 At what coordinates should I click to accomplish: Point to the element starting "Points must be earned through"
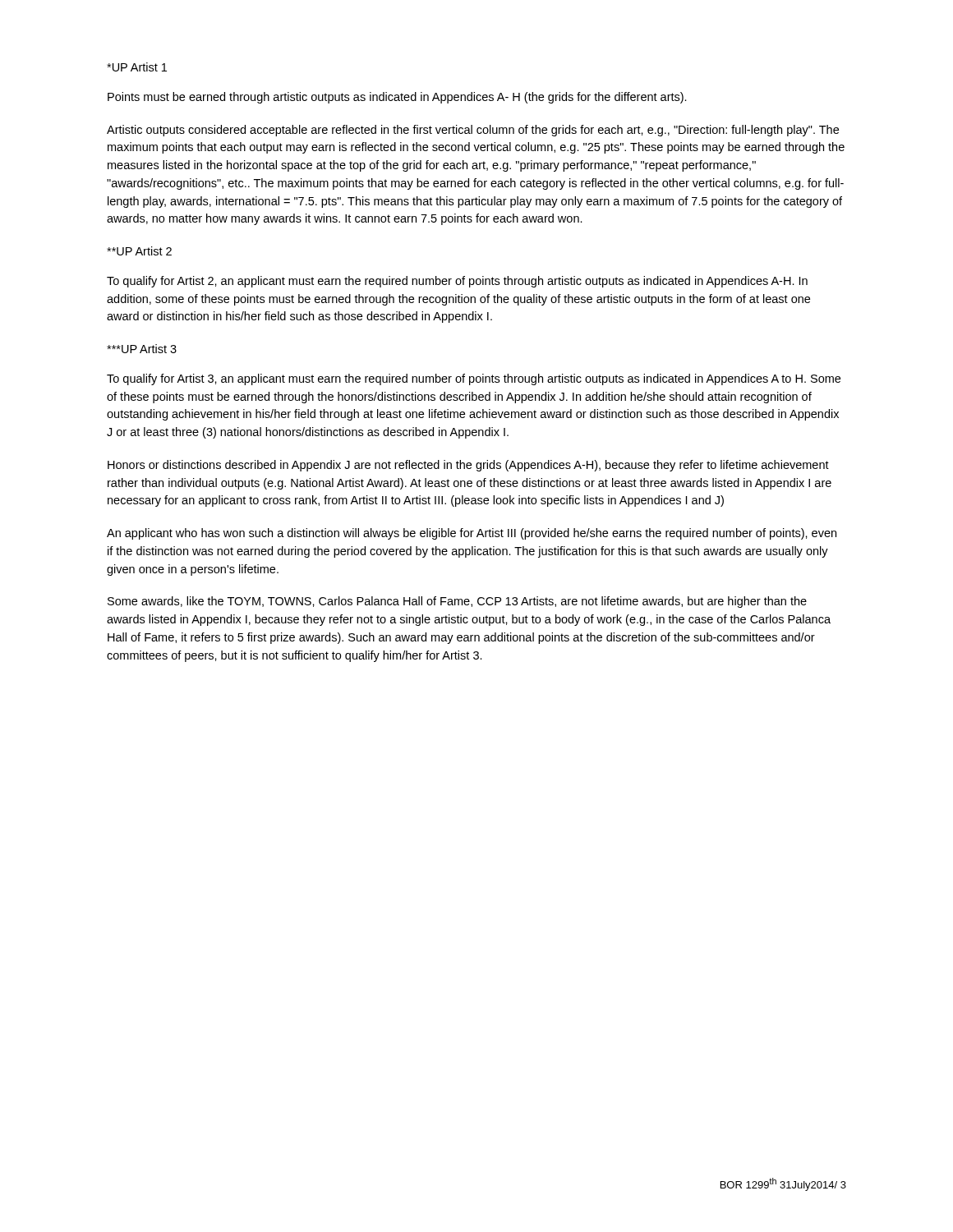click(476, 97)
